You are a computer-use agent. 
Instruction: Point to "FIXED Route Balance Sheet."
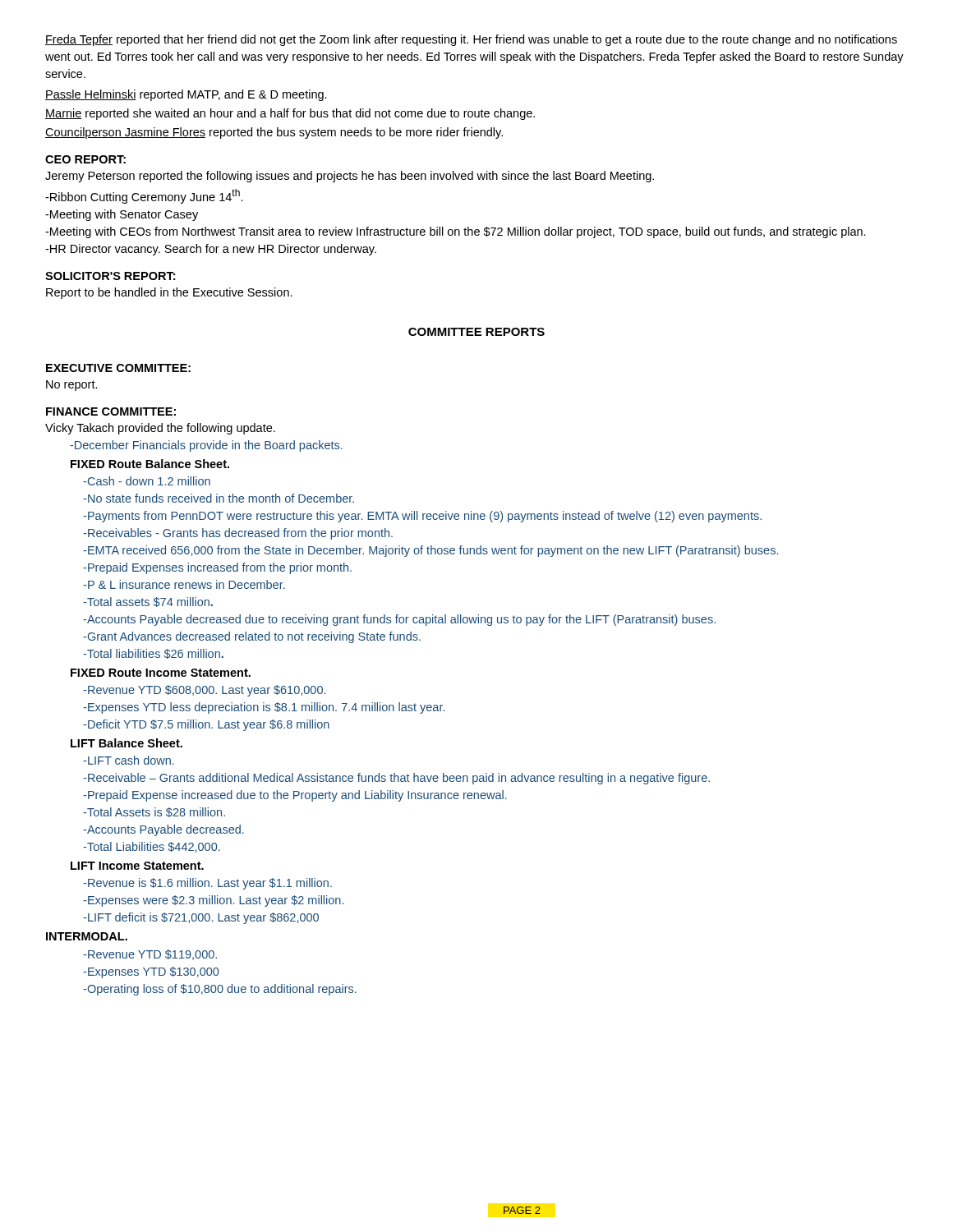(150, 464)
